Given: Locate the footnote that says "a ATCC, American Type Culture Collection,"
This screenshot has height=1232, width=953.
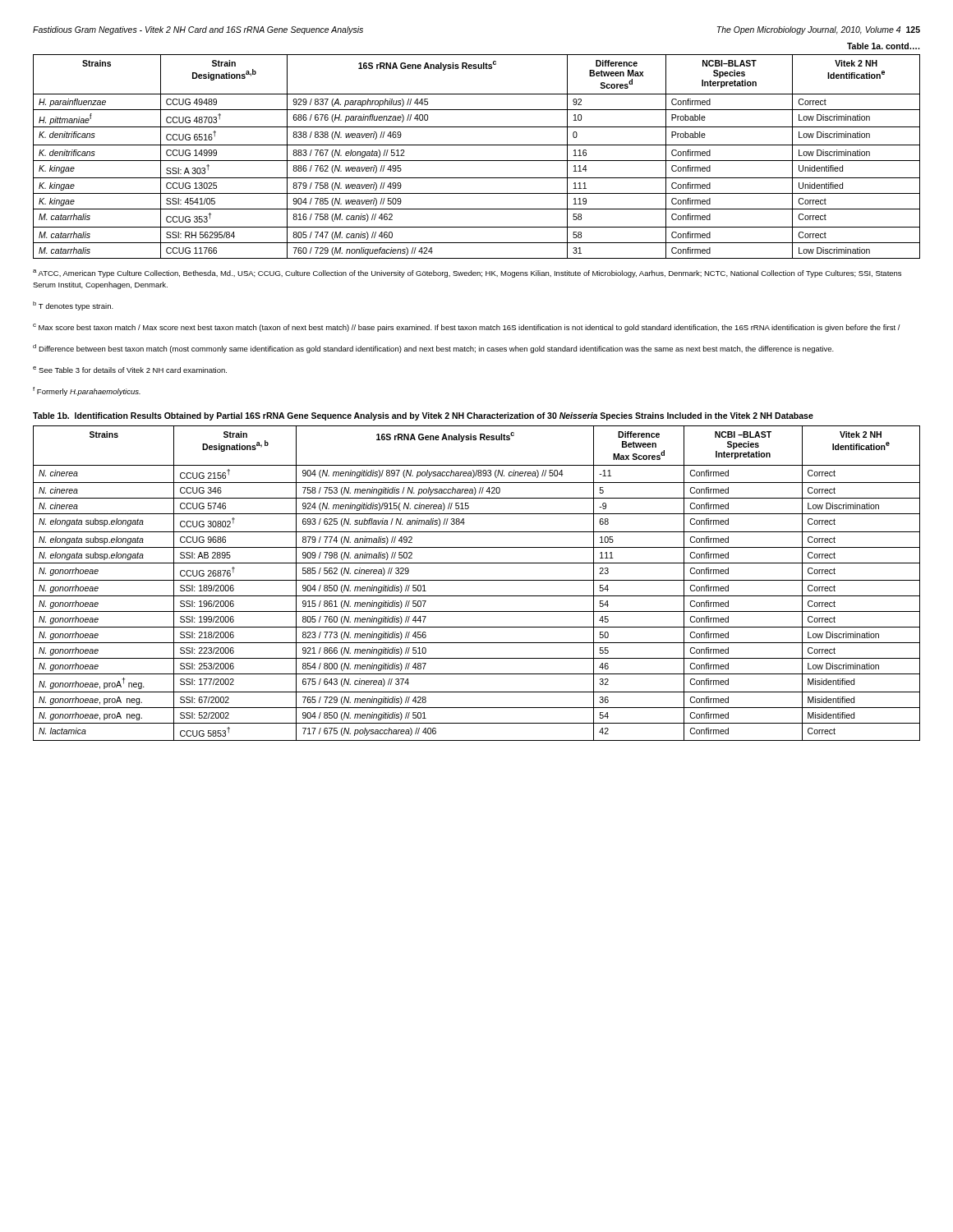Looking at the screenshot, I should [476, 332].
